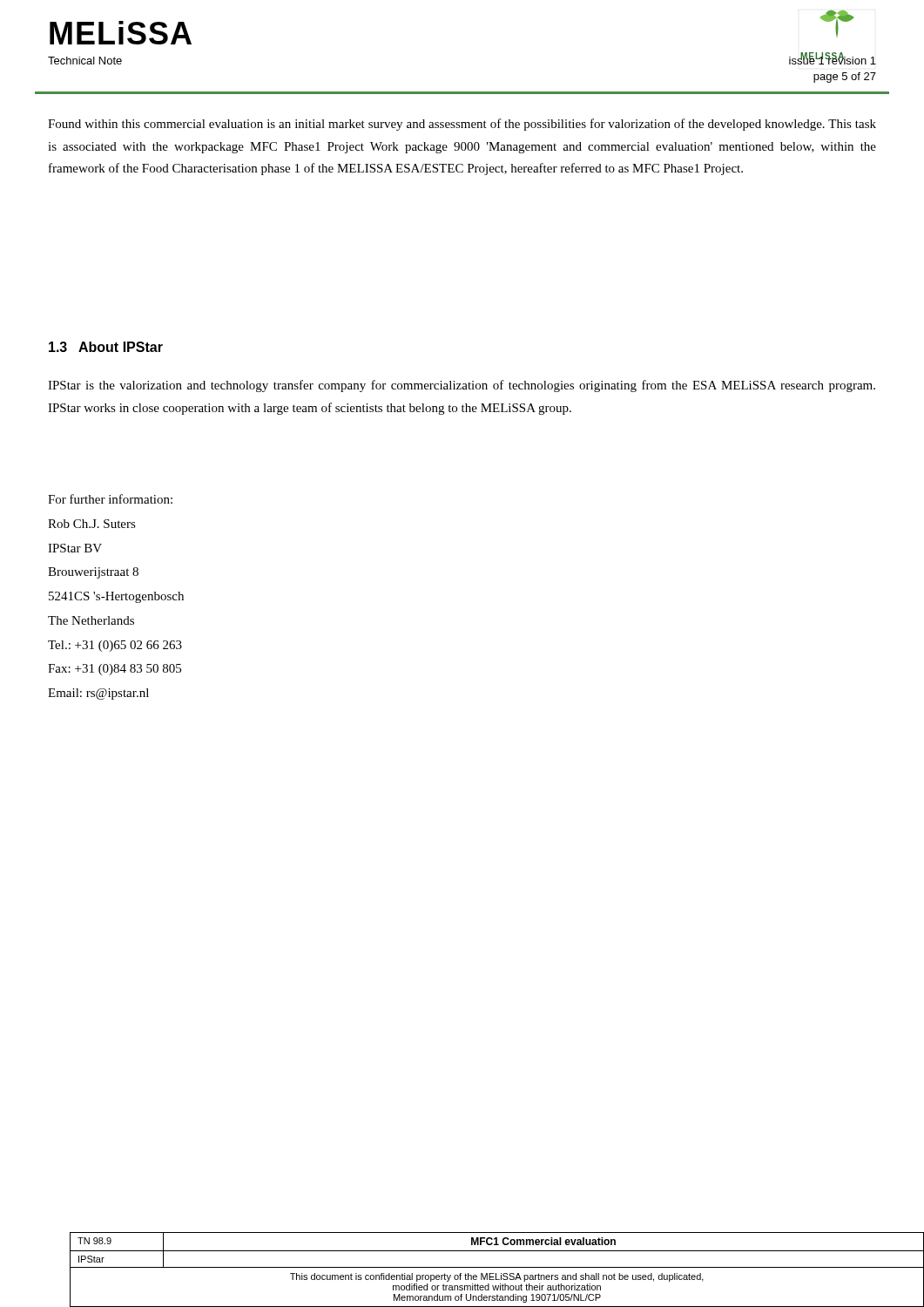Point to "Tel.: +31 (0)65 02 66 263"
The height and width of the screenshot is (1307, 924).
[115, 644]
